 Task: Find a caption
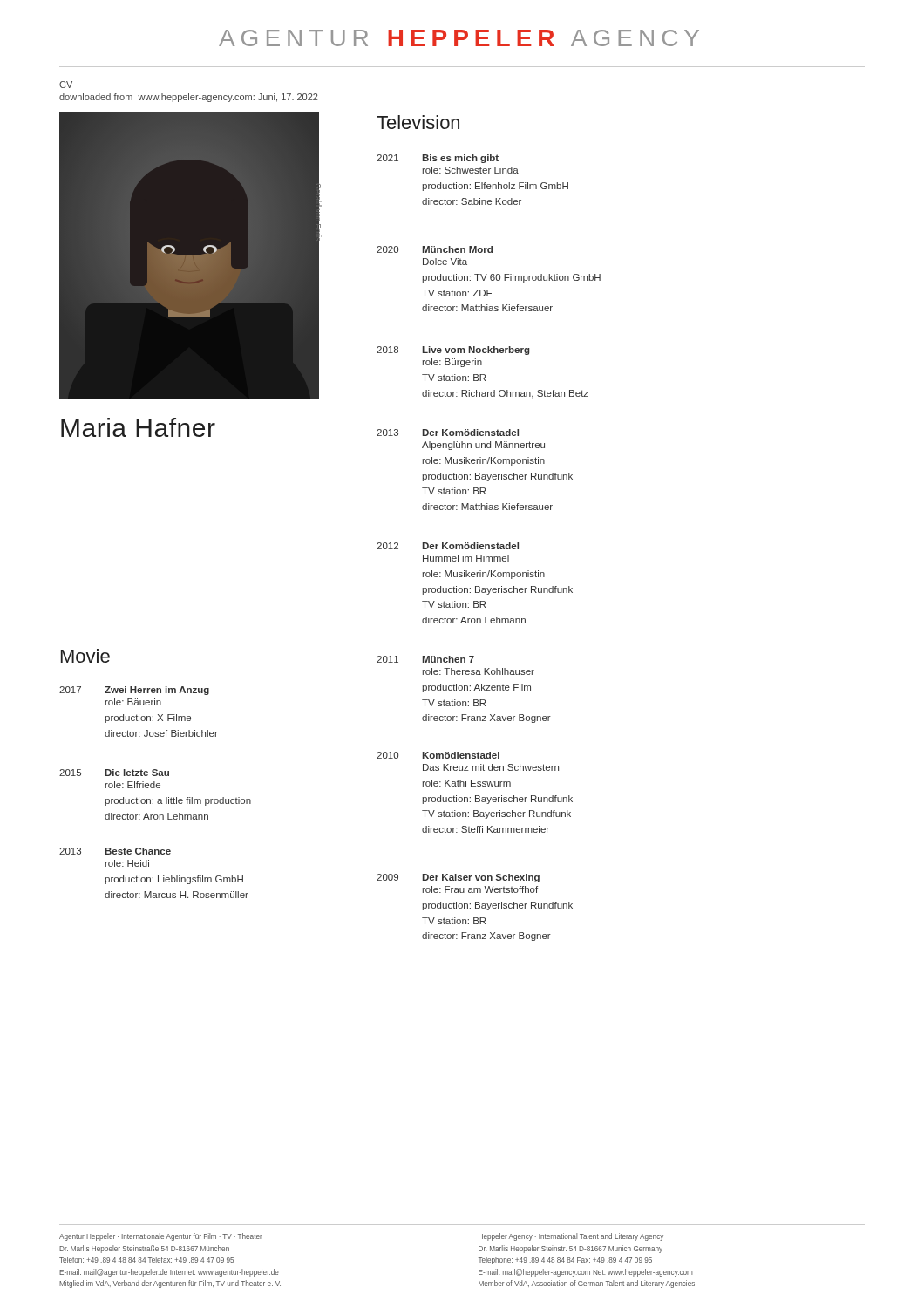(x=318, y=212)
